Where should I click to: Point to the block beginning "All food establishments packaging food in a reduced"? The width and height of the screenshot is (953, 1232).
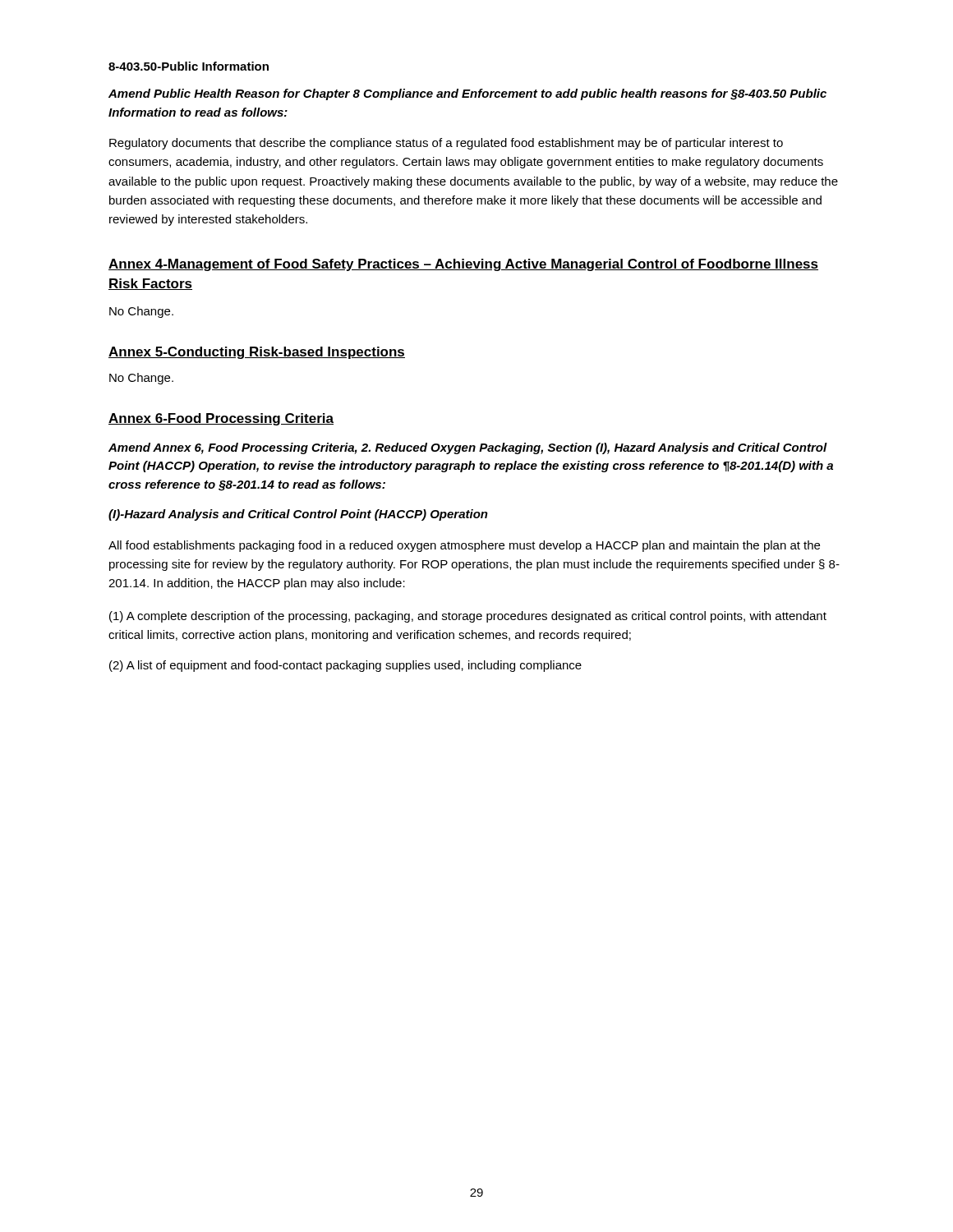coord(474,564)
